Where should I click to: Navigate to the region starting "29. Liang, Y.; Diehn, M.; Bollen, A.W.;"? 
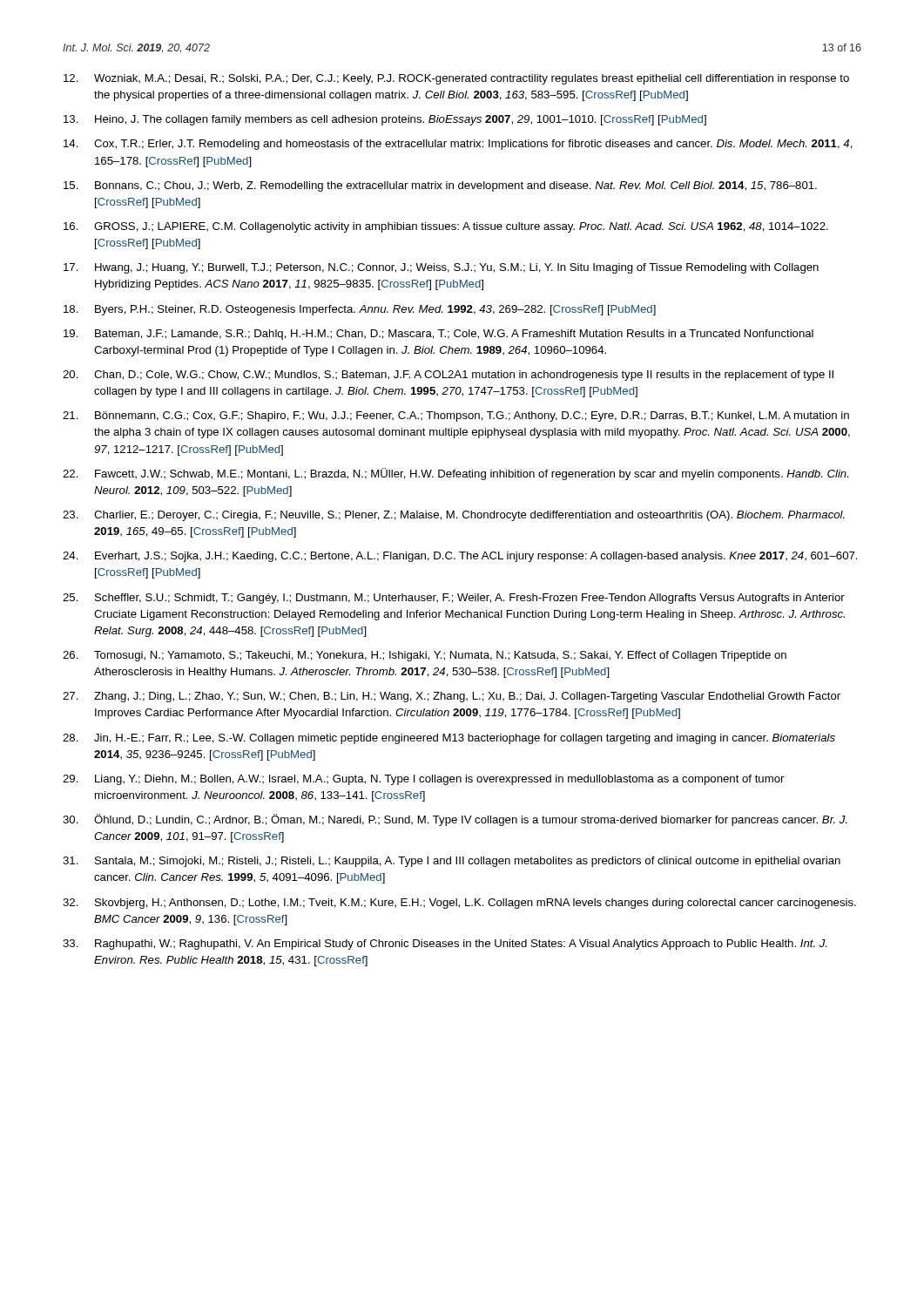tap(462, 787)
